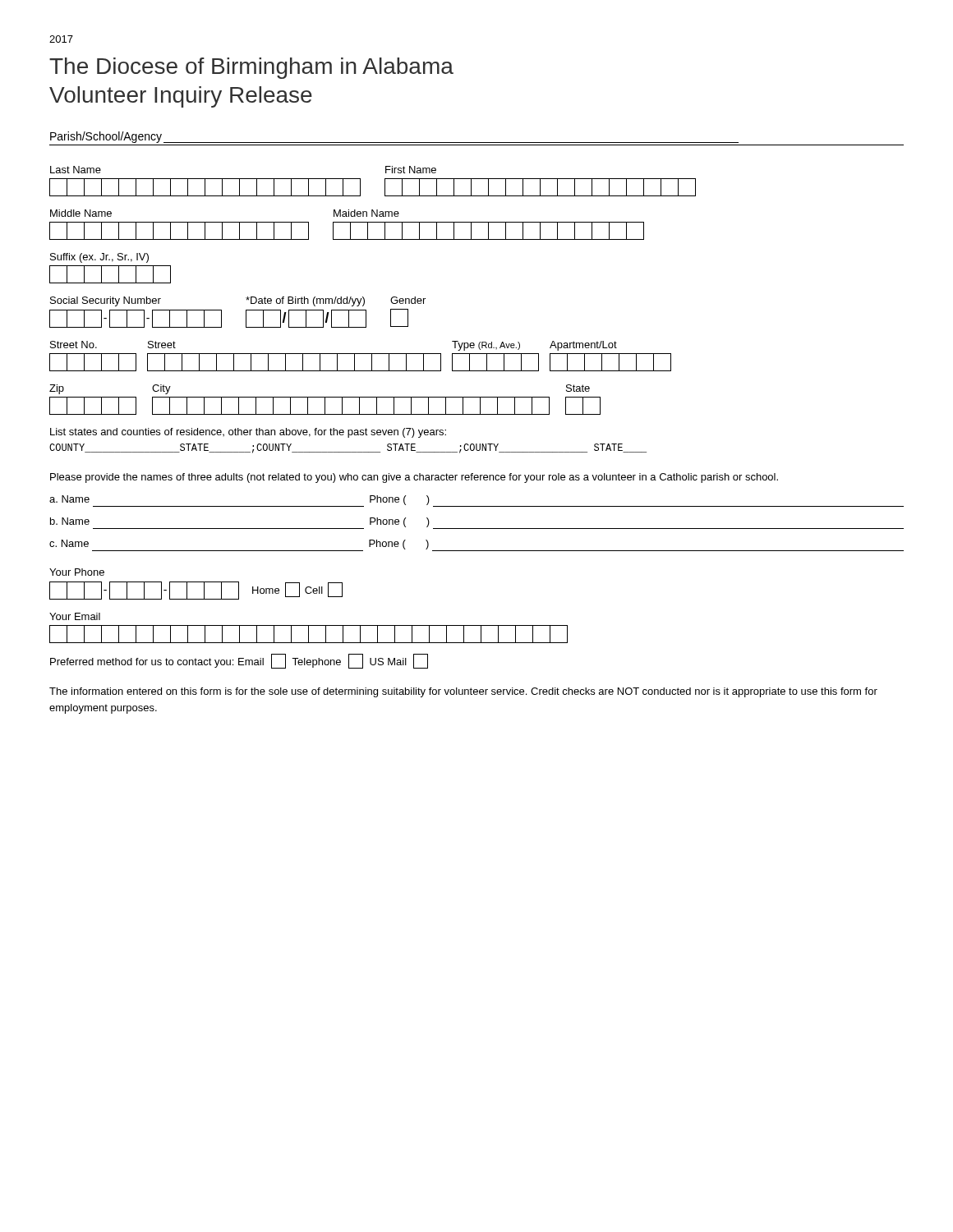The image size is (953, 1232).
Task: Locate the text with the text "Middle Name Maiden Name"
Action: pos(476,223)
